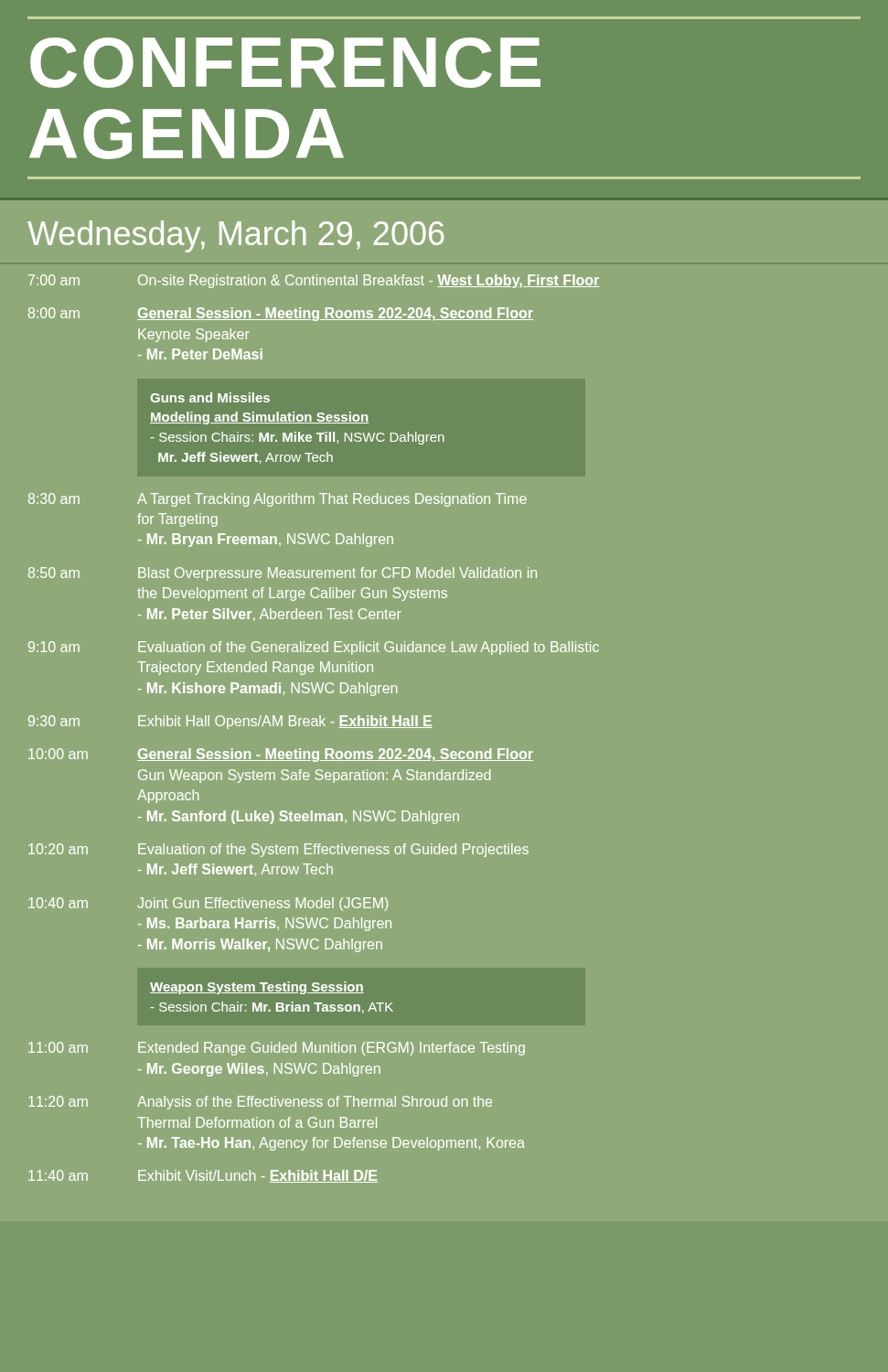Select the block starting "10:40 am Joint Gun Effectiveness Model"

coord(208,904)
